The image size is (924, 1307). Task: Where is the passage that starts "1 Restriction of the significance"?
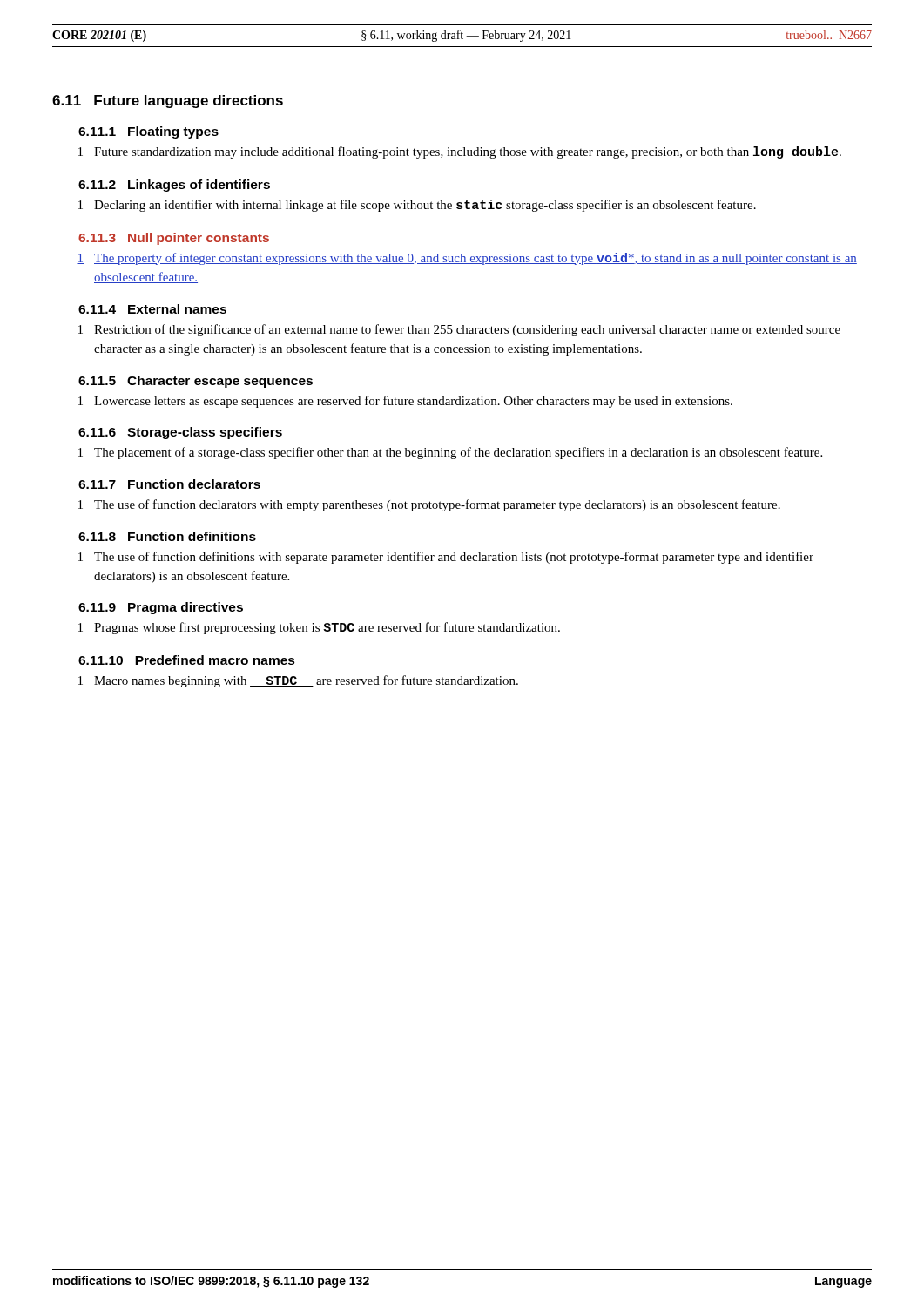point(462,340)
